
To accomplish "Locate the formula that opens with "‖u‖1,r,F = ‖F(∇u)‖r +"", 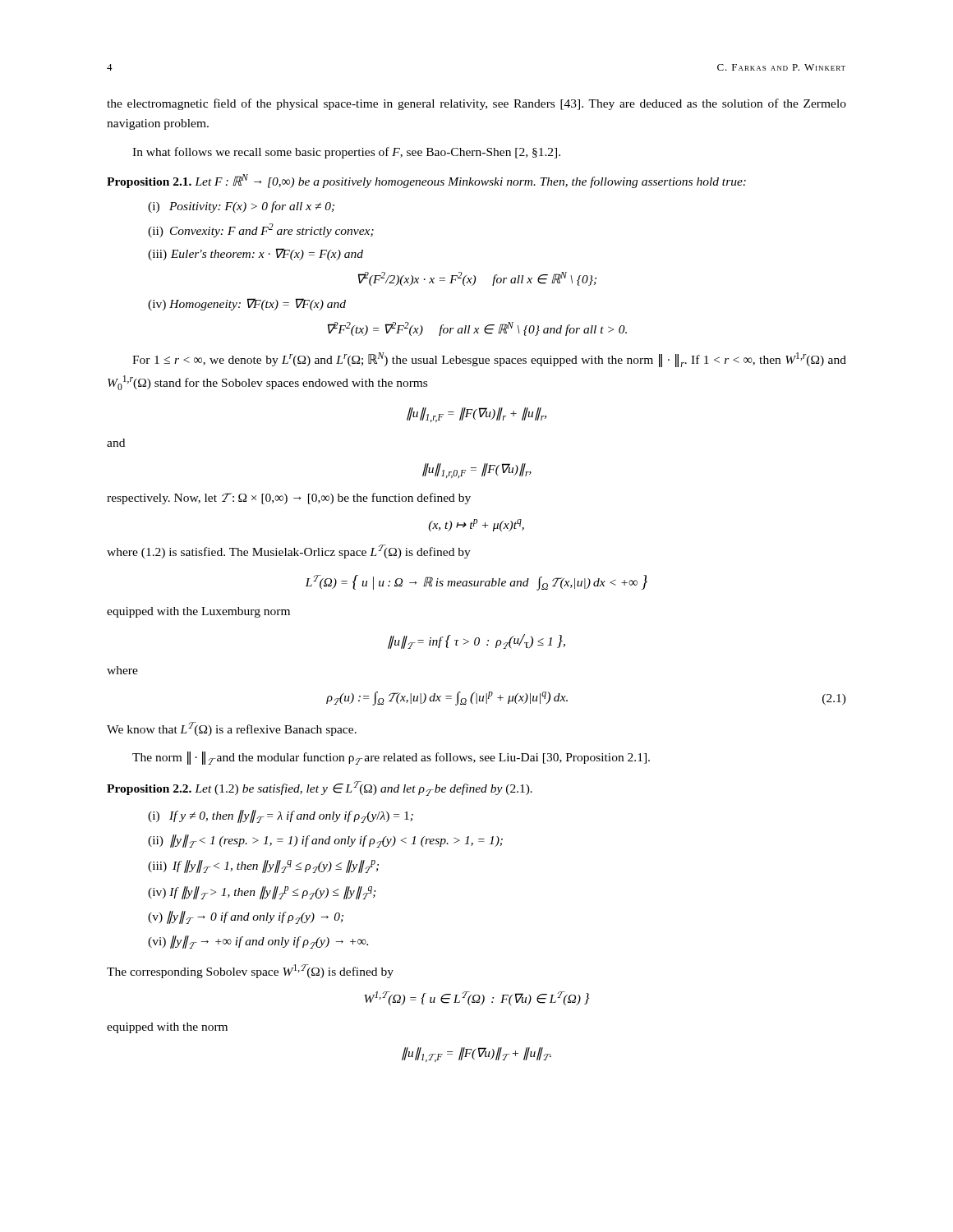I will pos(476,415).
